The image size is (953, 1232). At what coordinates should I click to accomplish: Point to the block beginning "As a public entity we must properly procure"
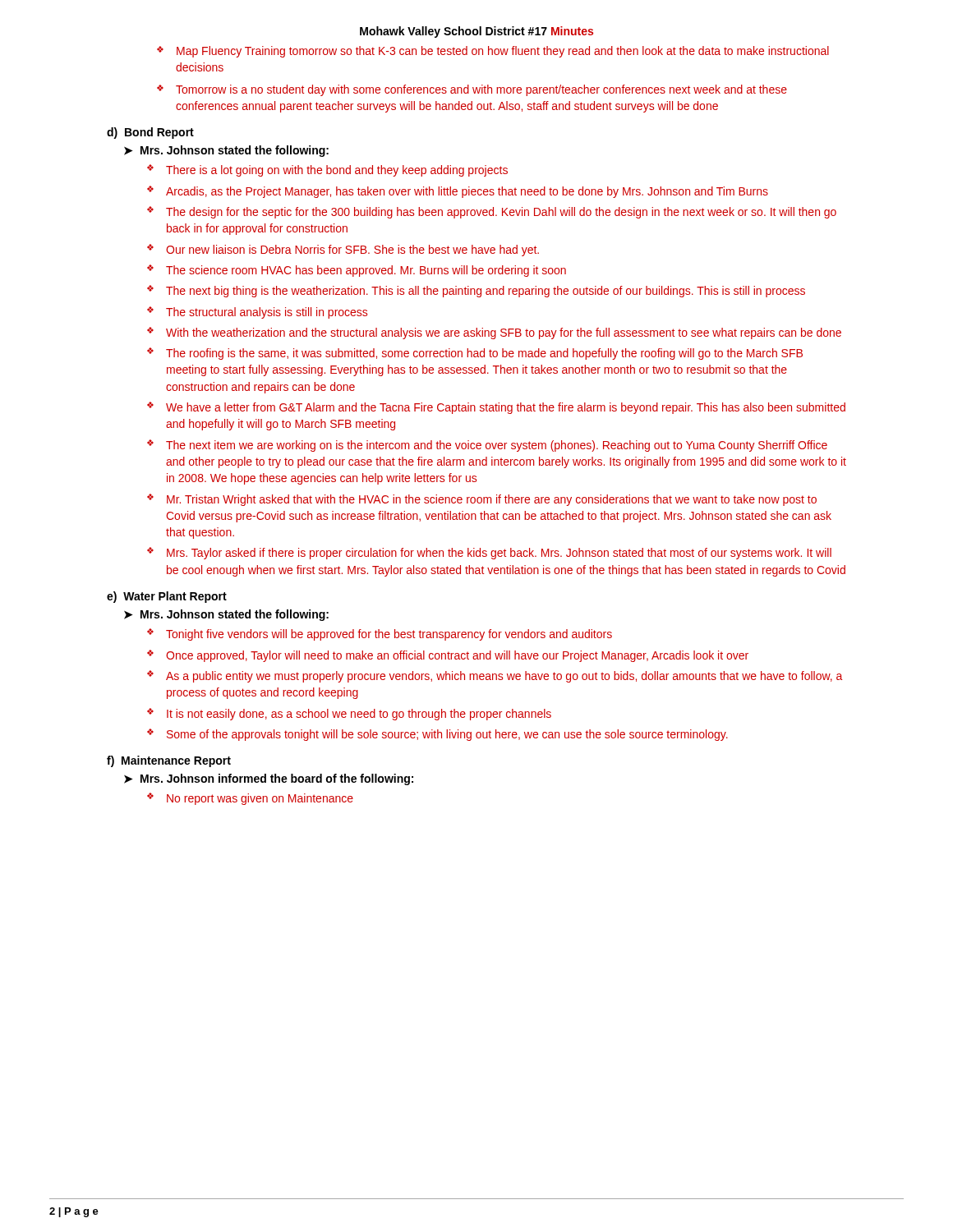(x=504, y=684)
